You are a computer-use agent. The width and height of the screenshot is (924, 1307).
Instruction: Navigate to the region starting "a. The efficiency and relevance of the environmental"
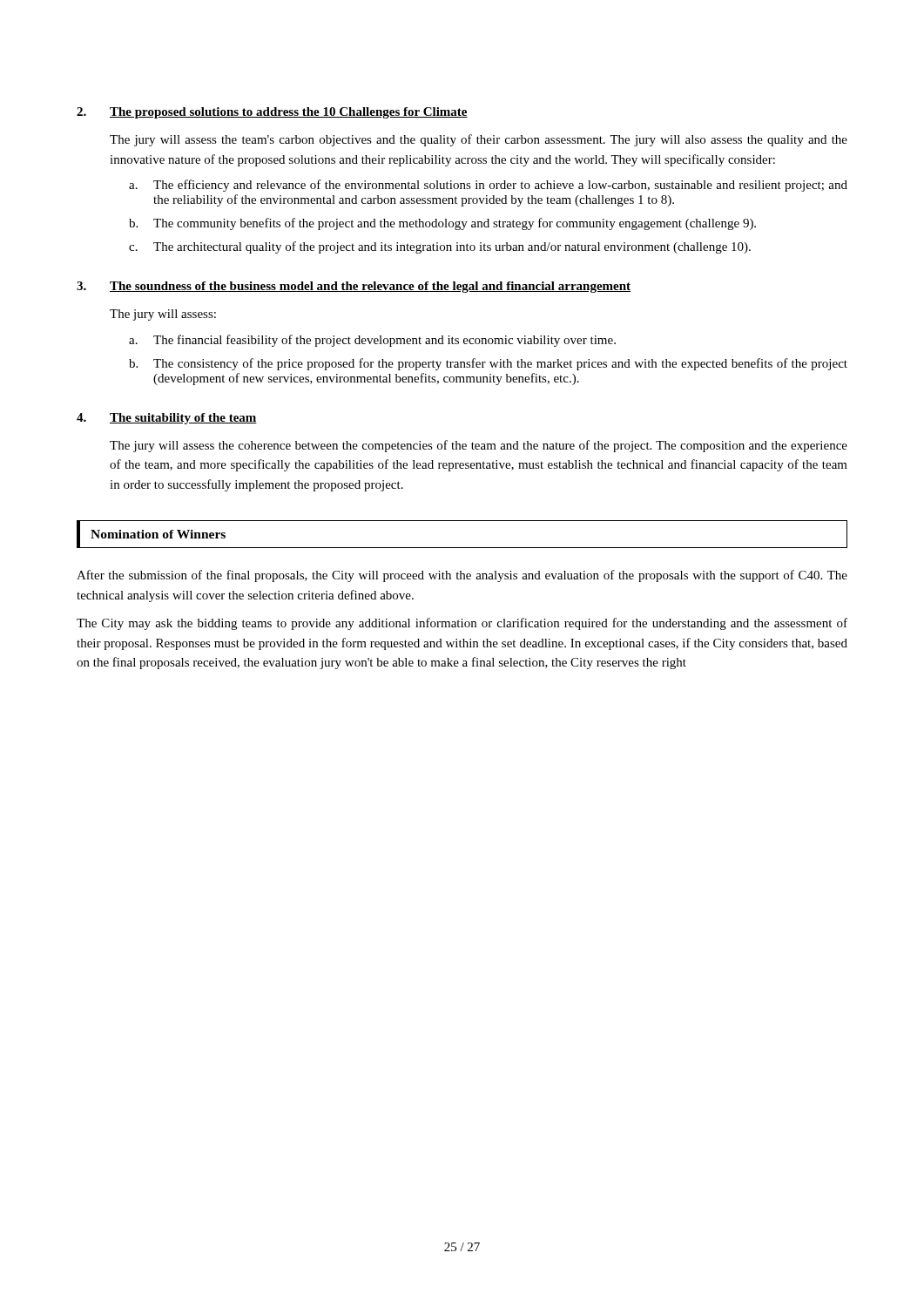(488, 193)
